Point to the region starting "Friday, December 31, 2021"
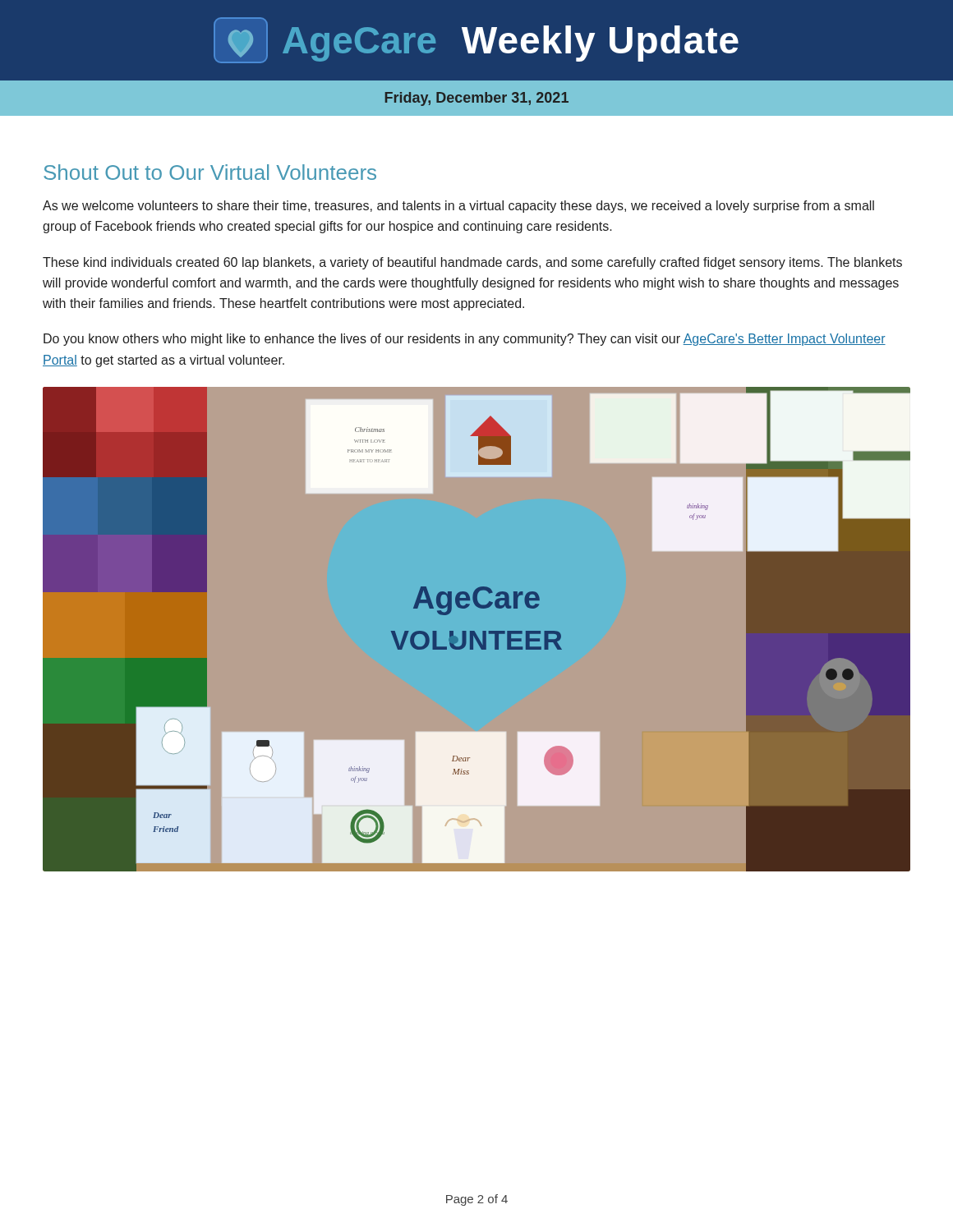The height and width of the screenshot is (1232, 953). click(476, 98)
